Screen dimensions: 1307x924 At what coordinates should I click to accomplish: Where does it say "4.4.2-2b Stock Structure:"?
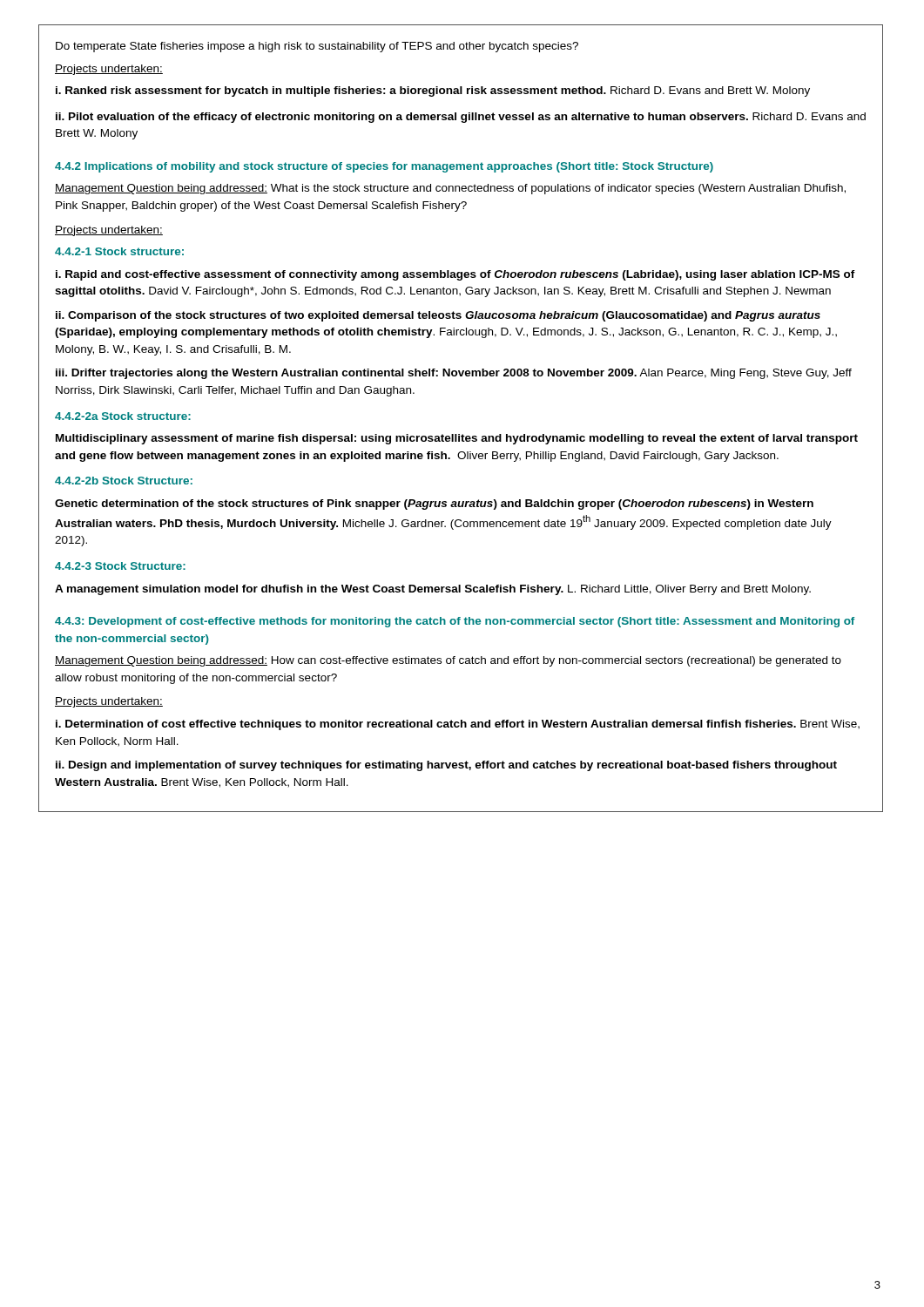pyautogui.click(x=124, y=481)
